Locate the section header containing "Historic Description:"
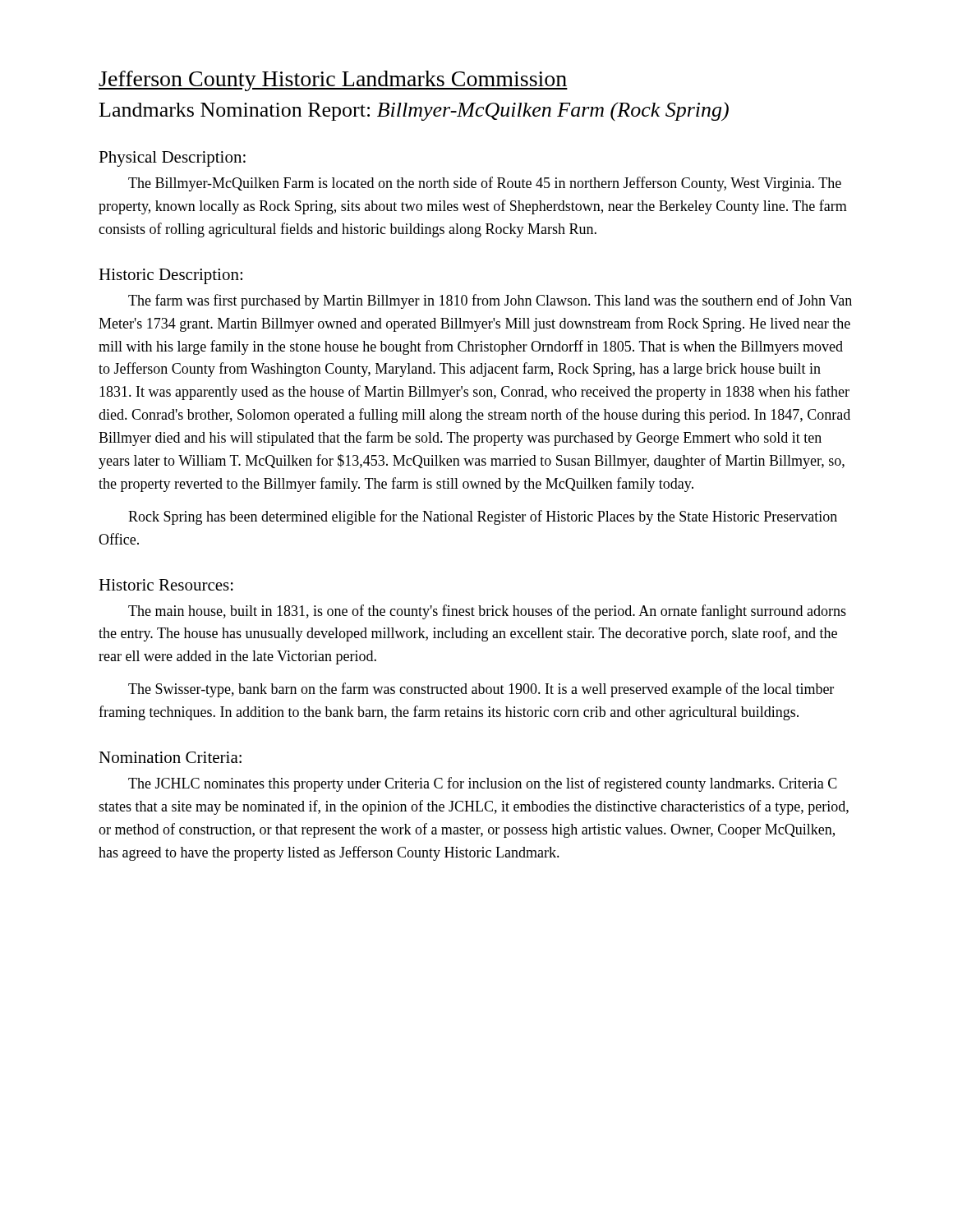The height and width of the screenshot is (1232, 953). click(171, 274)
